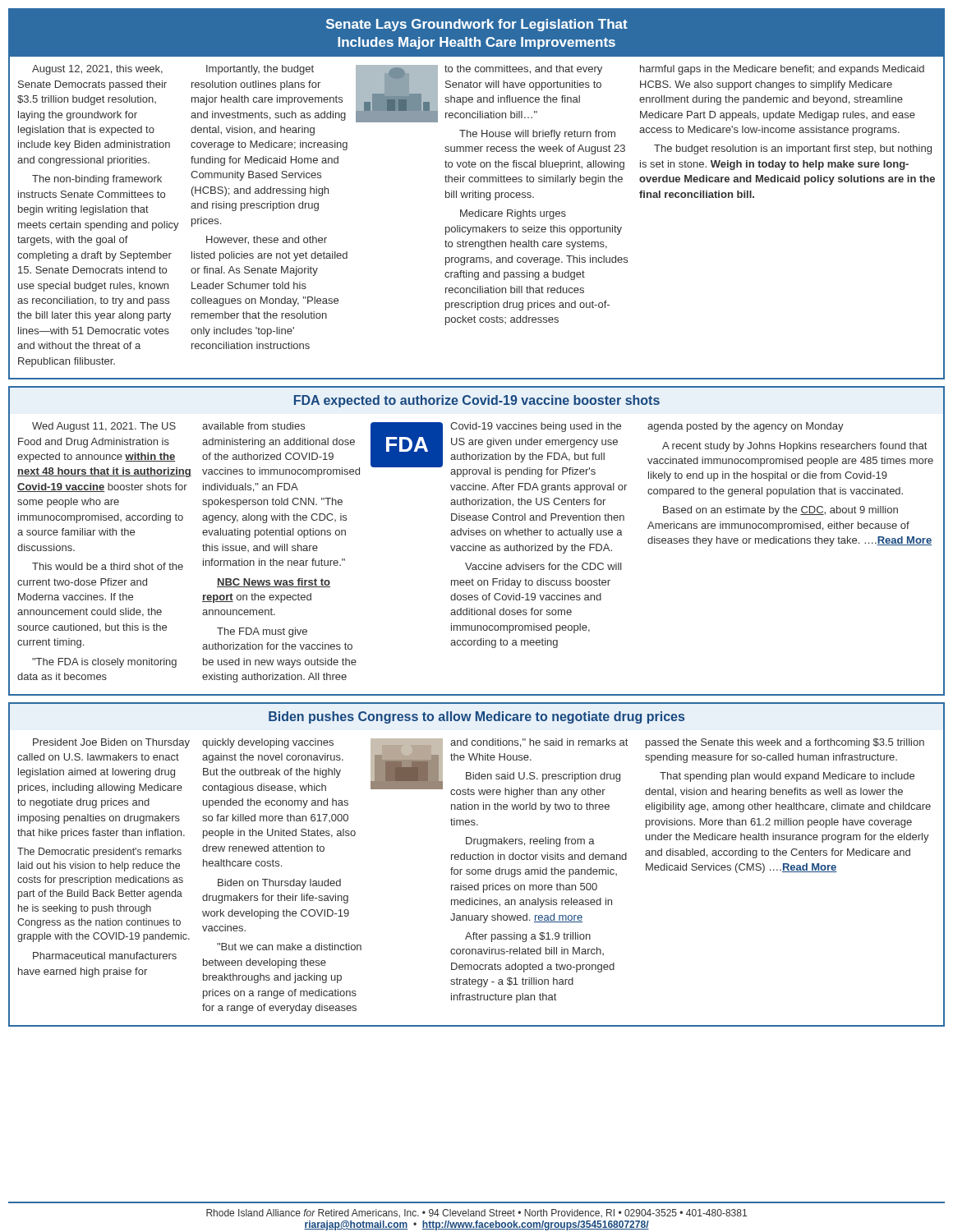Select the region starting "President Joe Biden on Thursday called on"
Image resolution: width=953 pixels, height=1232 pixels.
[104, 857]
